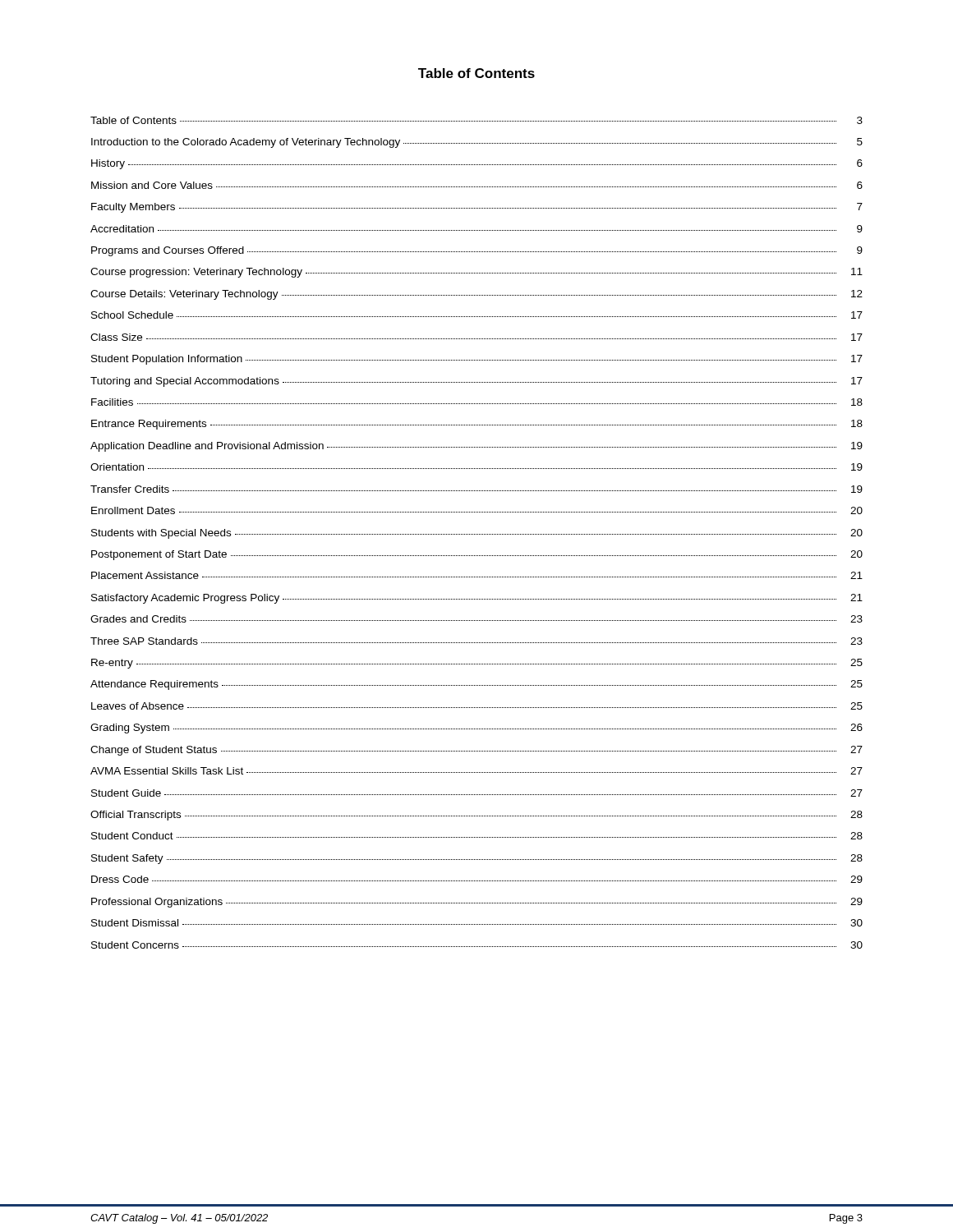Point to the block beginning "Programs and Courses"
This screenshot has width=953, height=1232.
476,251
